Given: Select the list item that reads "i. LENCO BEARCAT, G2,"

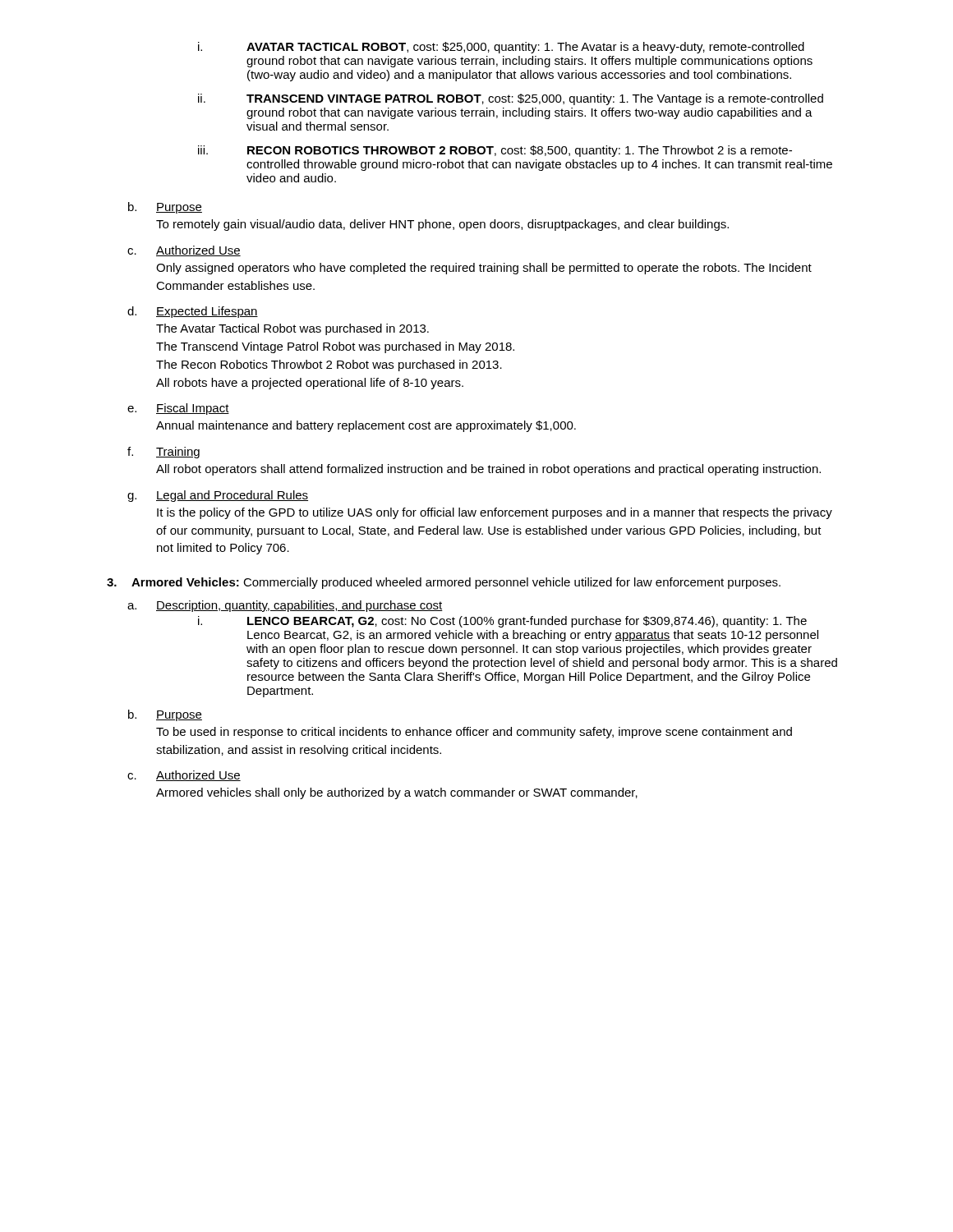Looking at the screenshot, I should tap(542, 655).
